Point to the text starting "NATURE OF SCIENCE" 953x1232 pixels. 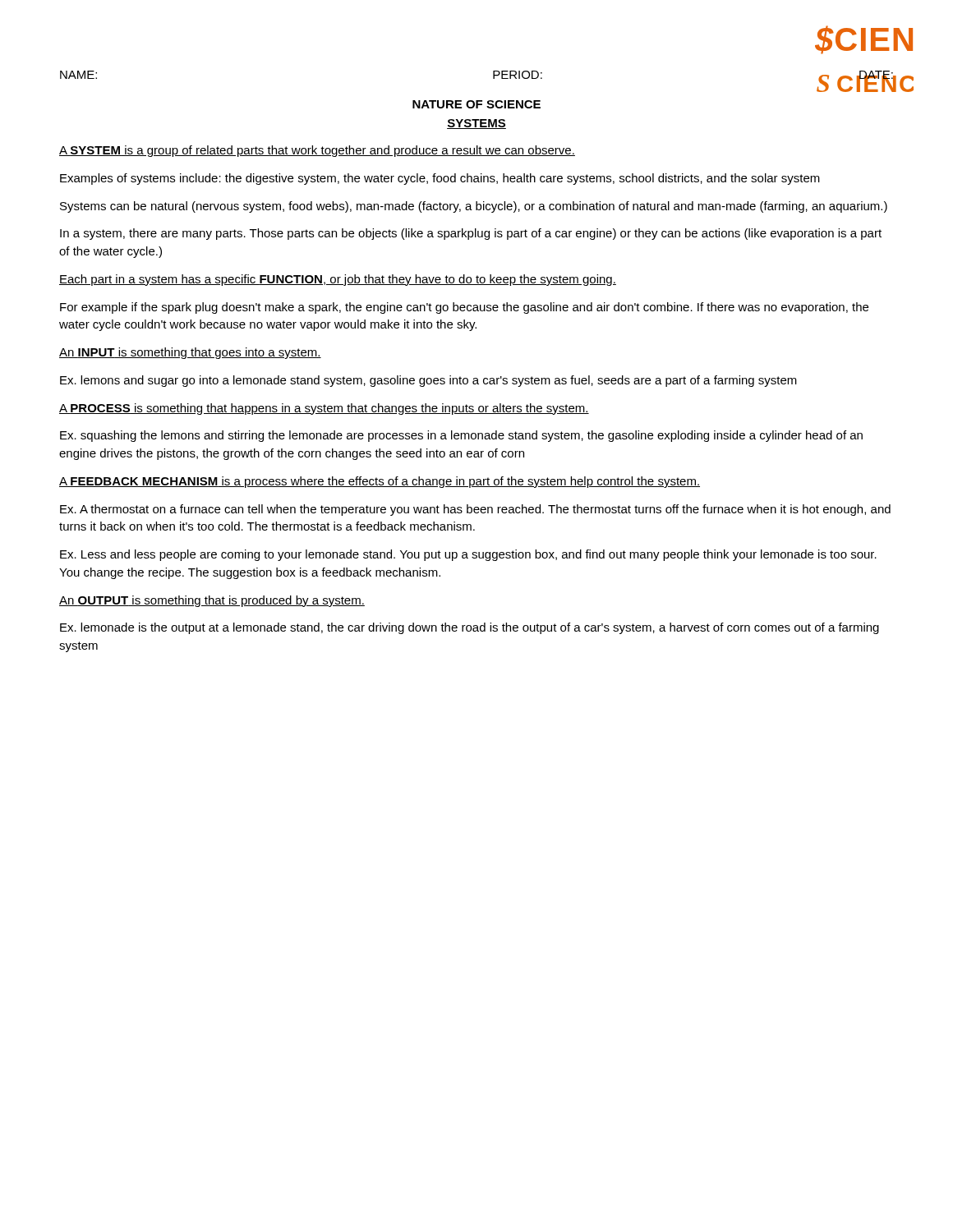click(476, 104)
